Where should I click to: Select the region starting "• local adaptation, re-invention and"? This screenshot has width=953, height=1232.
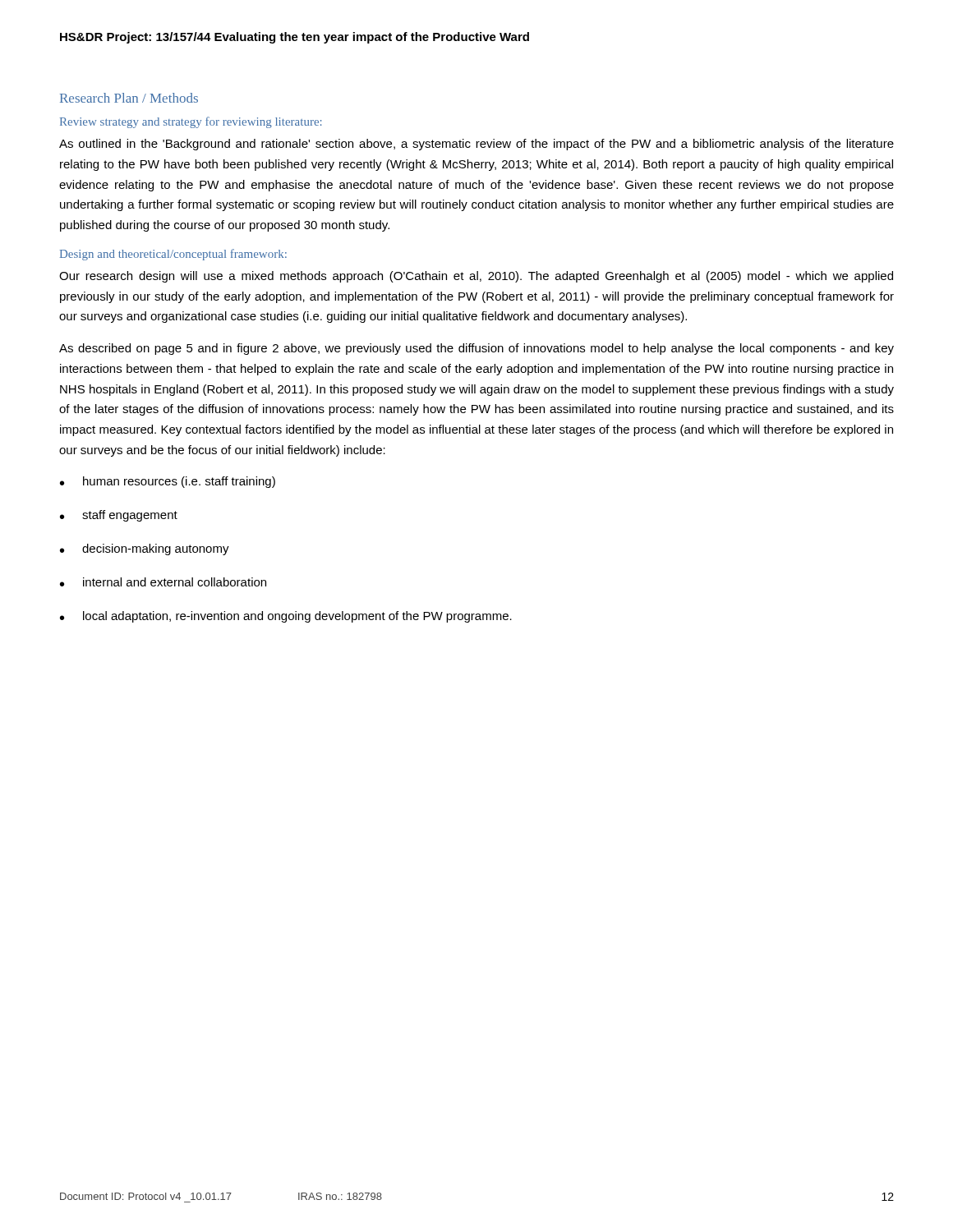tap(286, 617)
